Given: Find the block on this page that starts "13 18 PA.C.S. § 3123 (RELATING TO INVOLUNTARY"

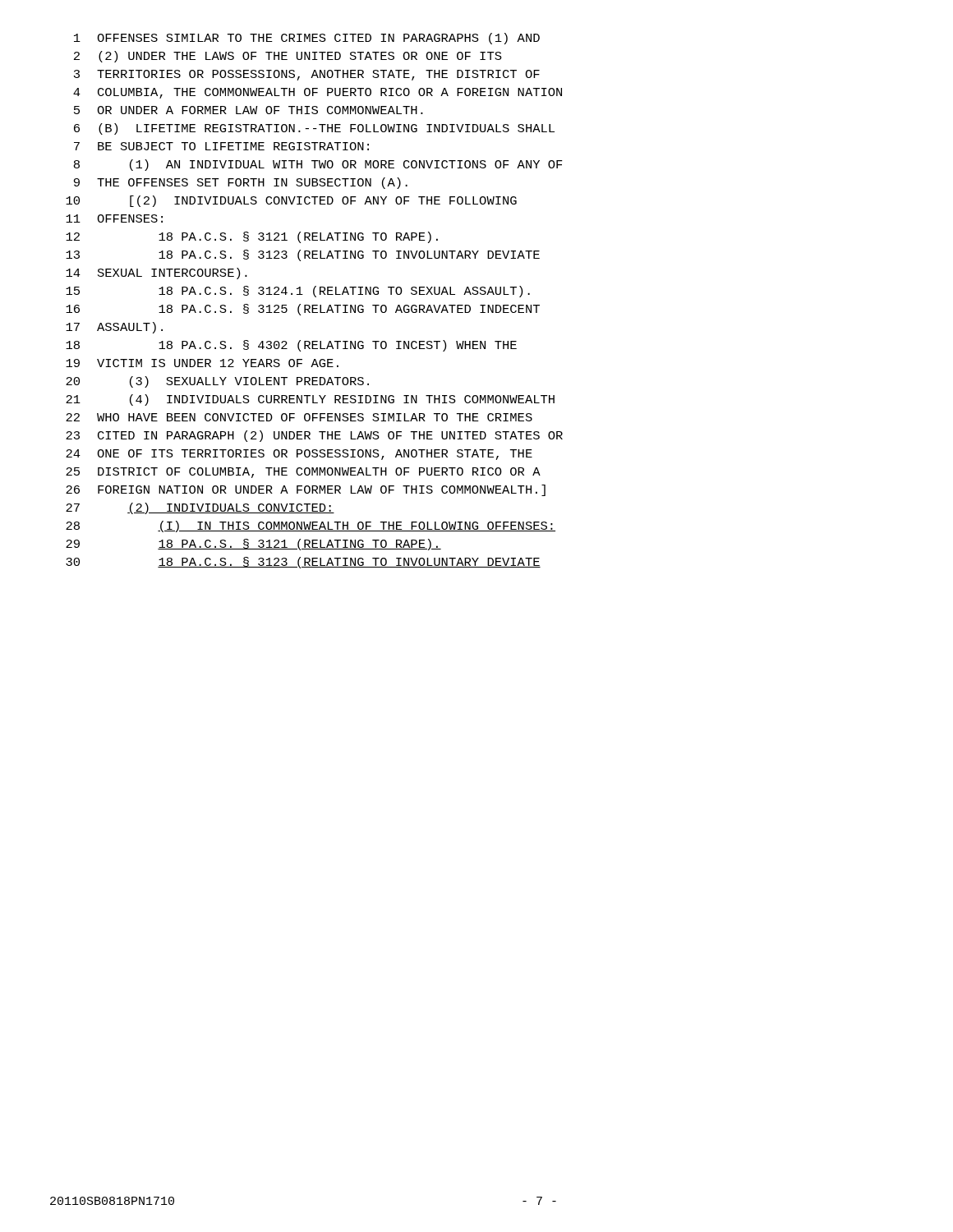Looking at the screenshot, I should point(295,255).
